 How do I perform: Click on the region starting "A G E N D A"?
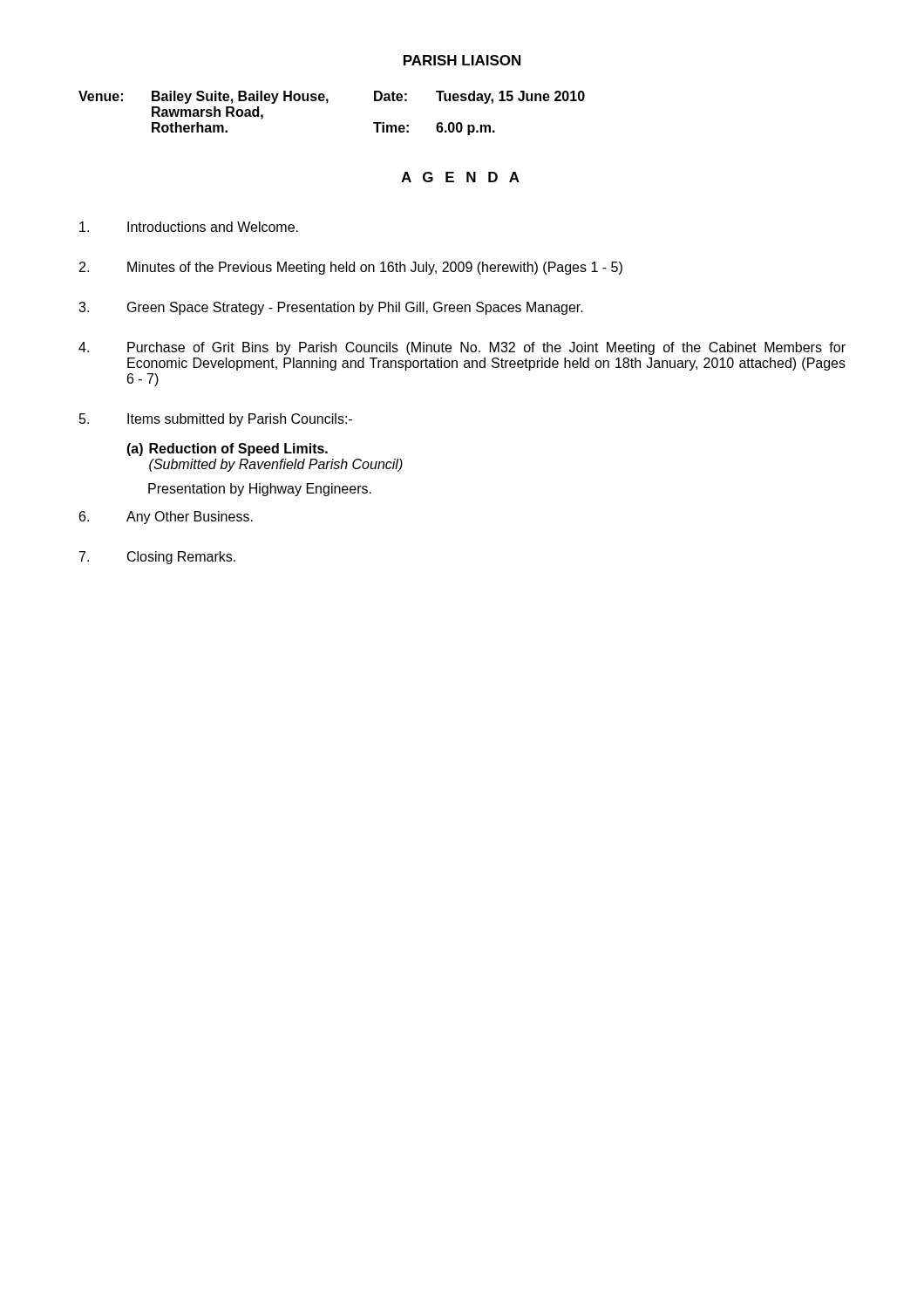pyautogui.click(x=462, y=177)
